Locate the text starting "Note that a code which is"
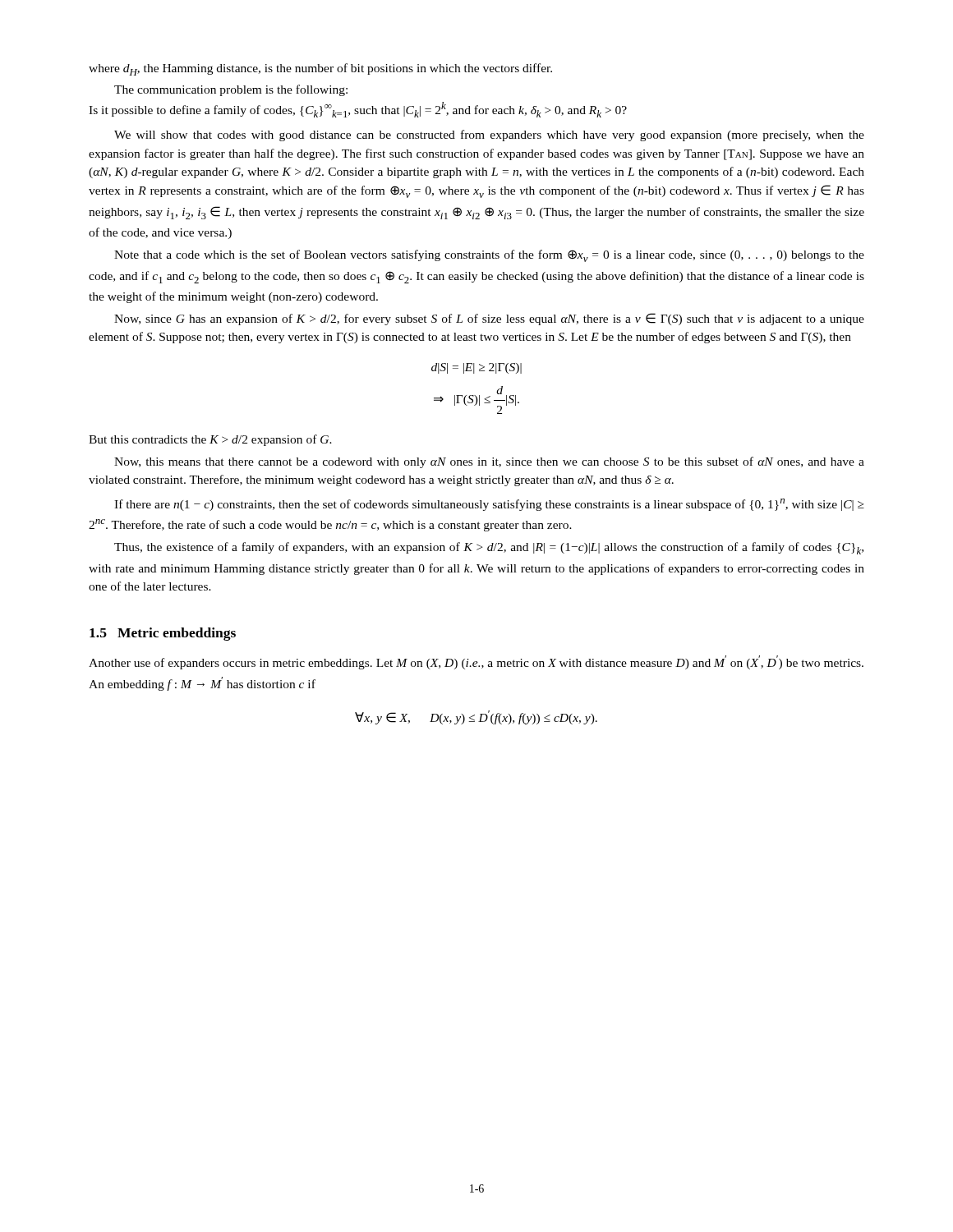Screen dimensions: 1232x953 [476, 276]
